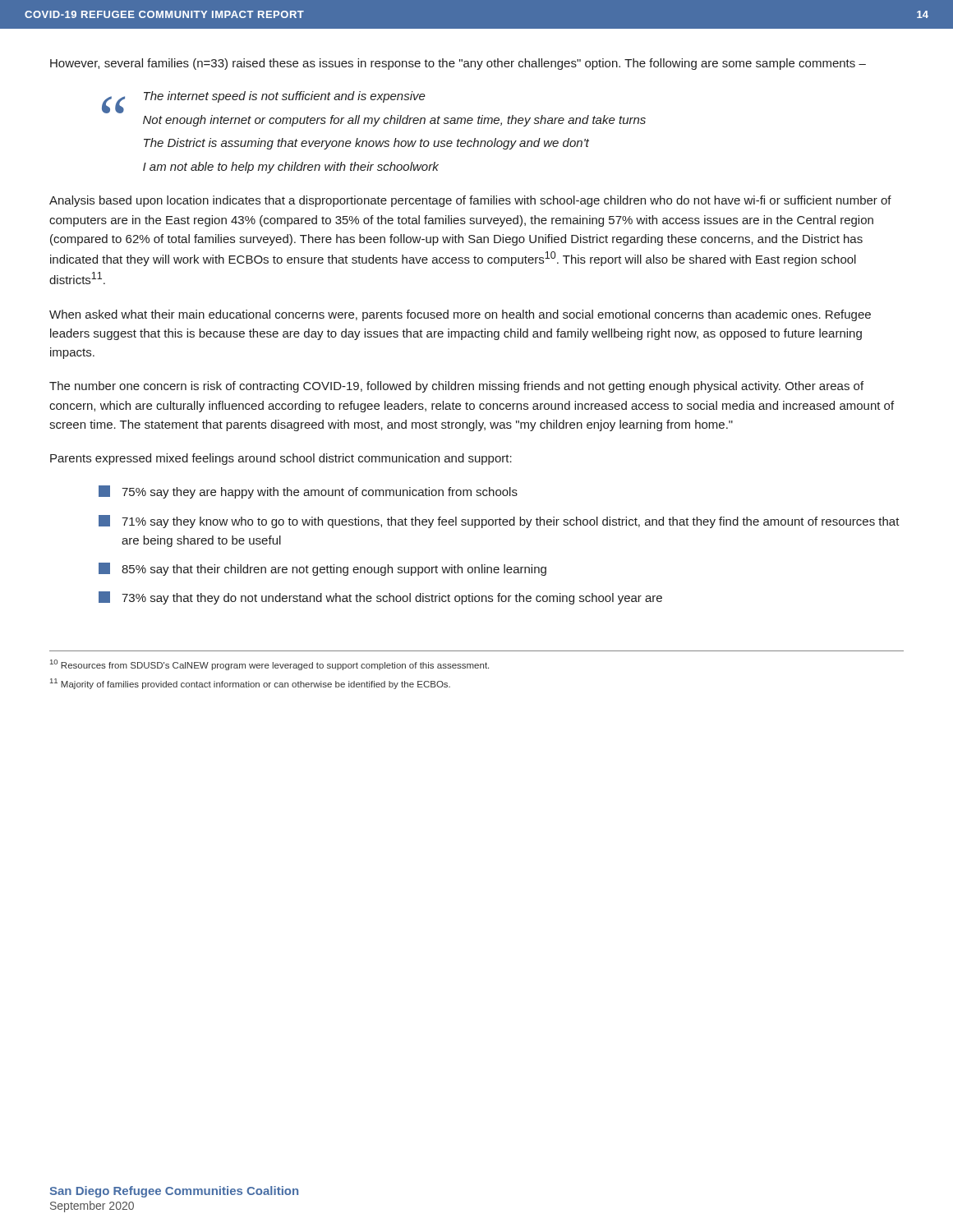Locate the text block containing "When asked what their main educational"
This screenshot has height=1232, width=953.
[x=460, y=333]
